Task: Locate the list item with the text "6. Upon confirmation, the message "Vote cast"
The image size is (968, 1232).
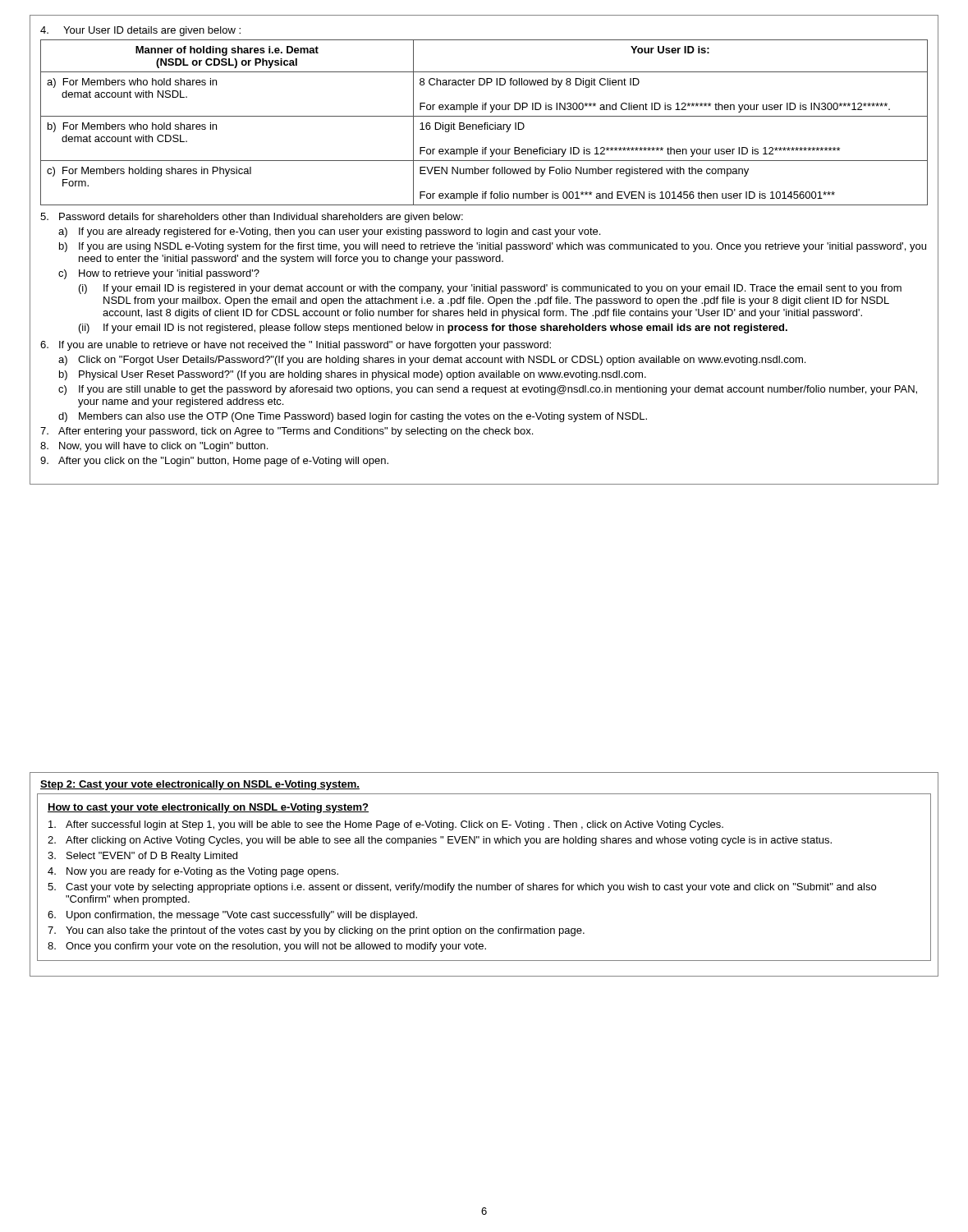Action: click(484, 915)
